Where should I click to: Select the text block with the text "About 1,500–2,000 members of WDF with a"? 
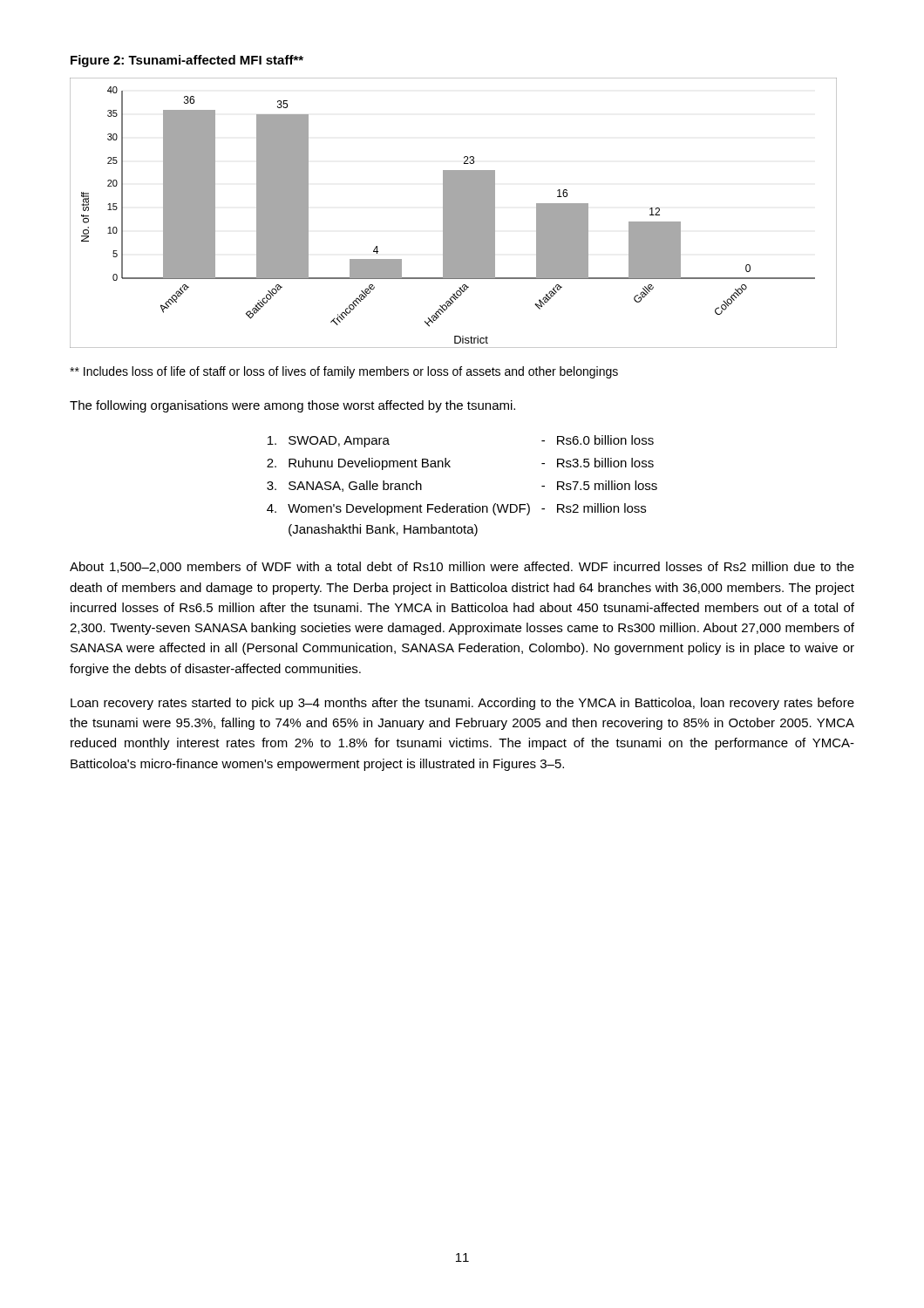tap(462, 617)
